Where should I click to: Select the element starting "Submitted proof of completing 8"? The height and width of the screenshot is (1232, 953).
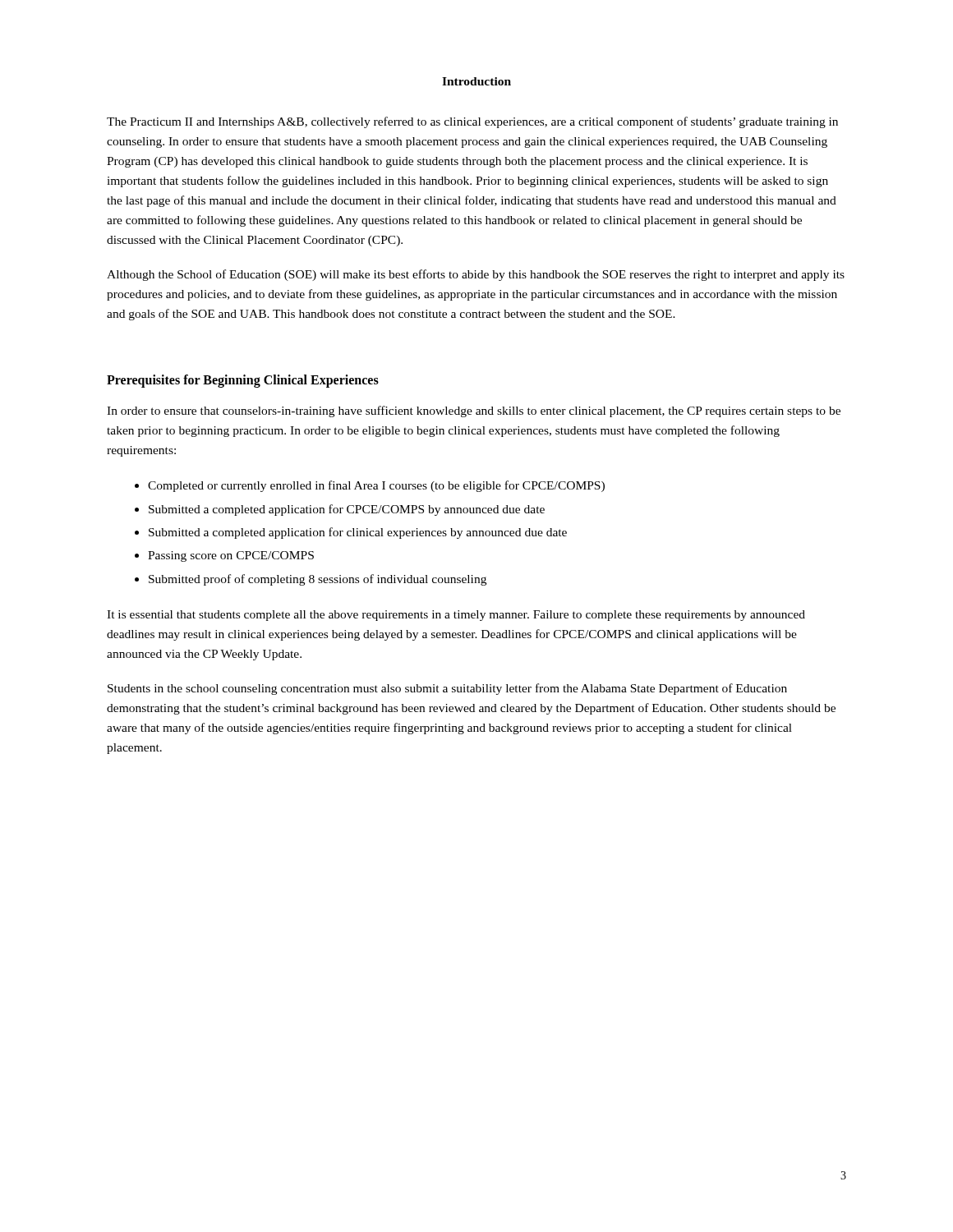[317, 578]
